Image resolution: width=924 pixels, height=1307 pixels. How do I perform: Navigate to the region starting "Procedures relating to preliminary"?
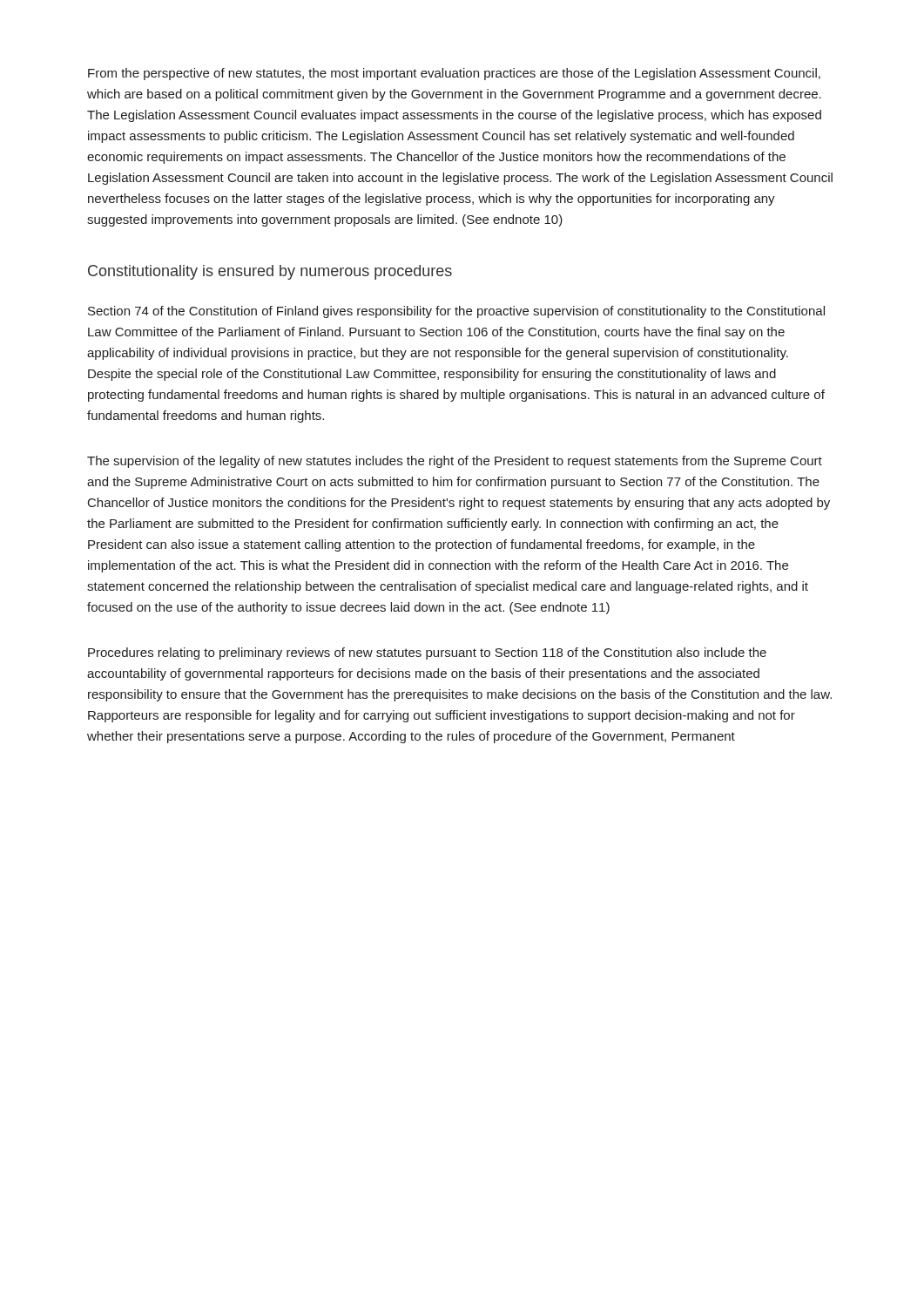point(460,694)
